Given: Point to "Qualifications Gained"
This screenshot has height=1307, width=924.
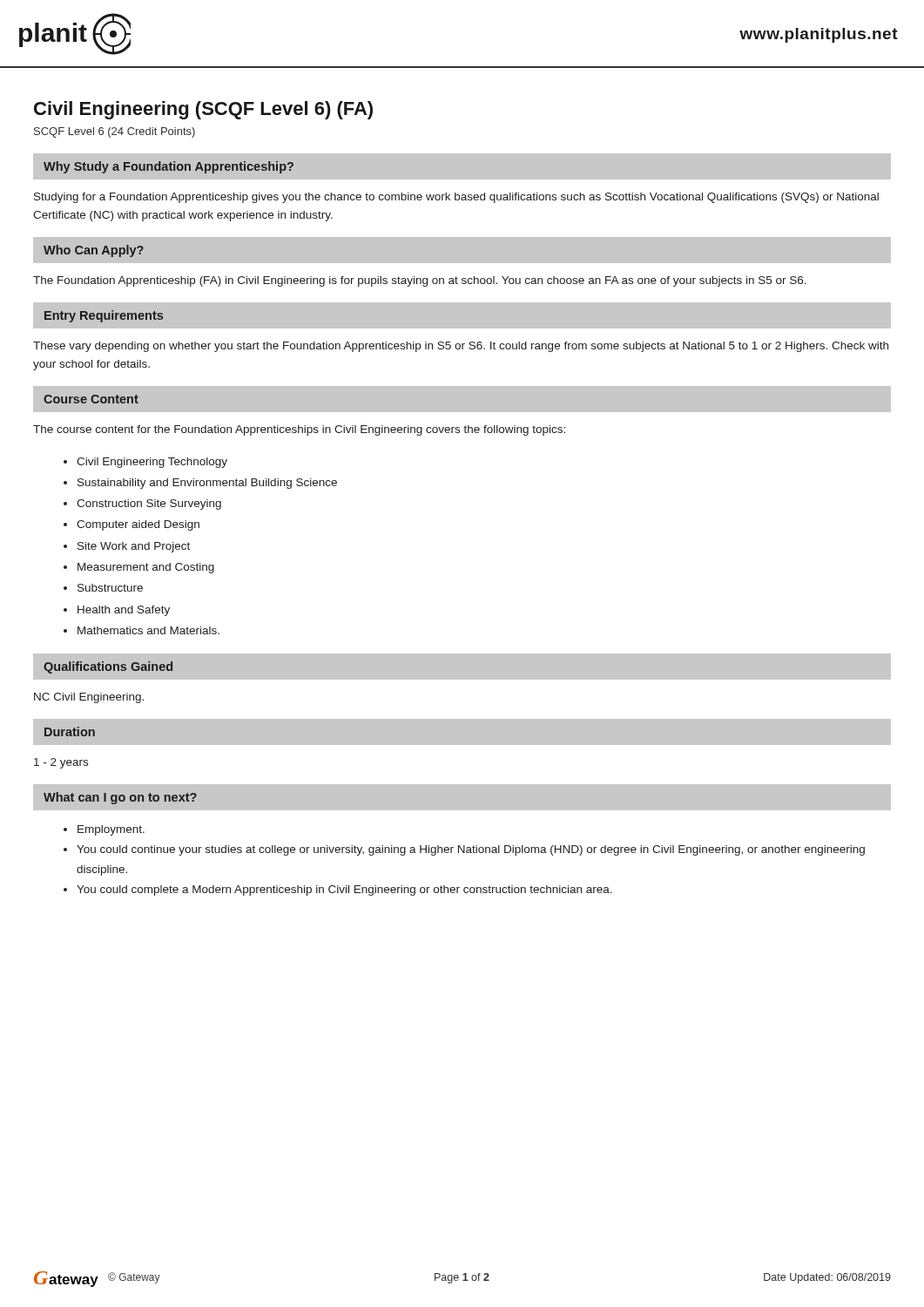Looking at the screenshot, I should [x=108, y=667].
